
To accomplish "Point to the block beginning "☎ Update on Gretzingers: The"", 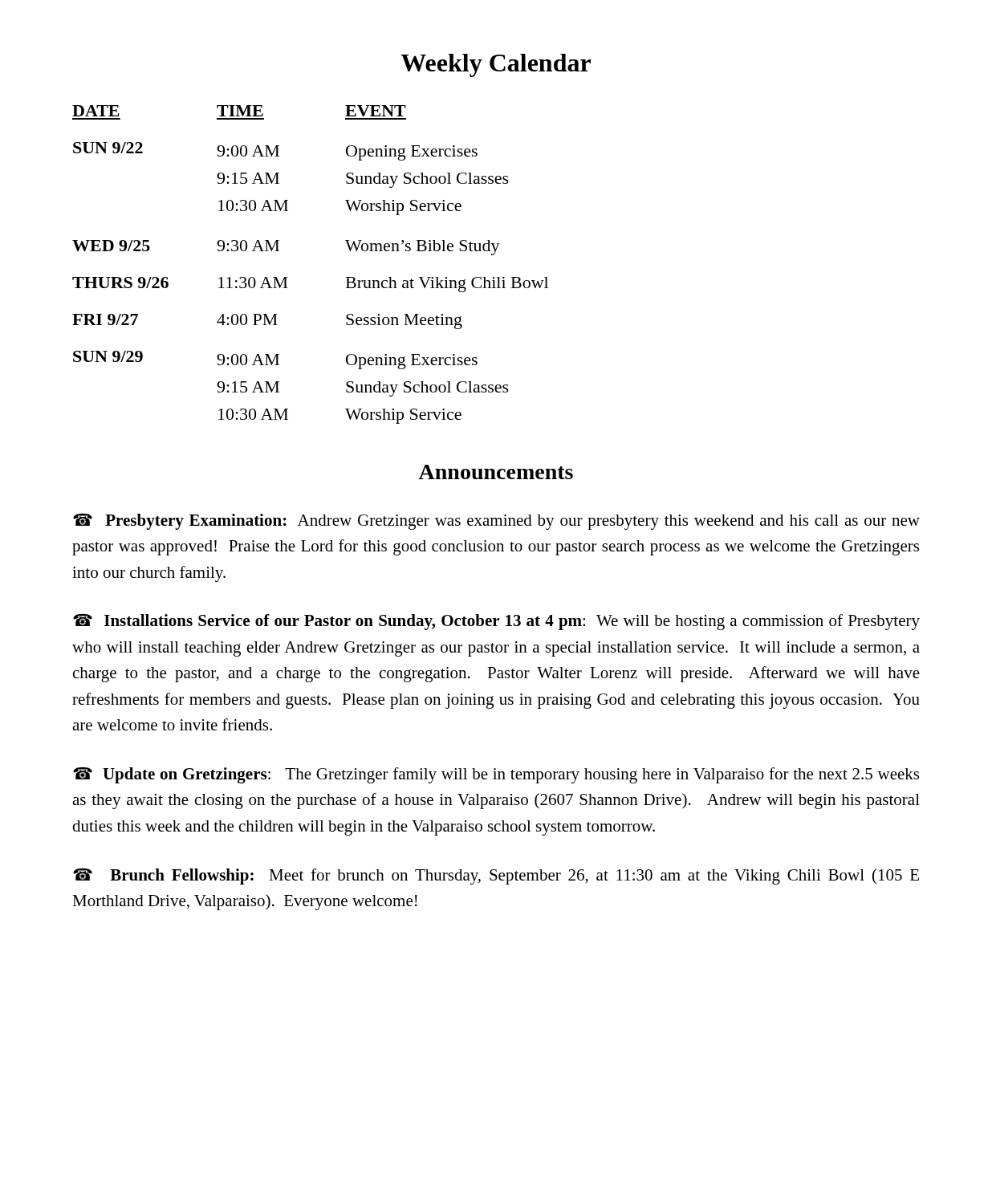I will (x=496, y=800).
